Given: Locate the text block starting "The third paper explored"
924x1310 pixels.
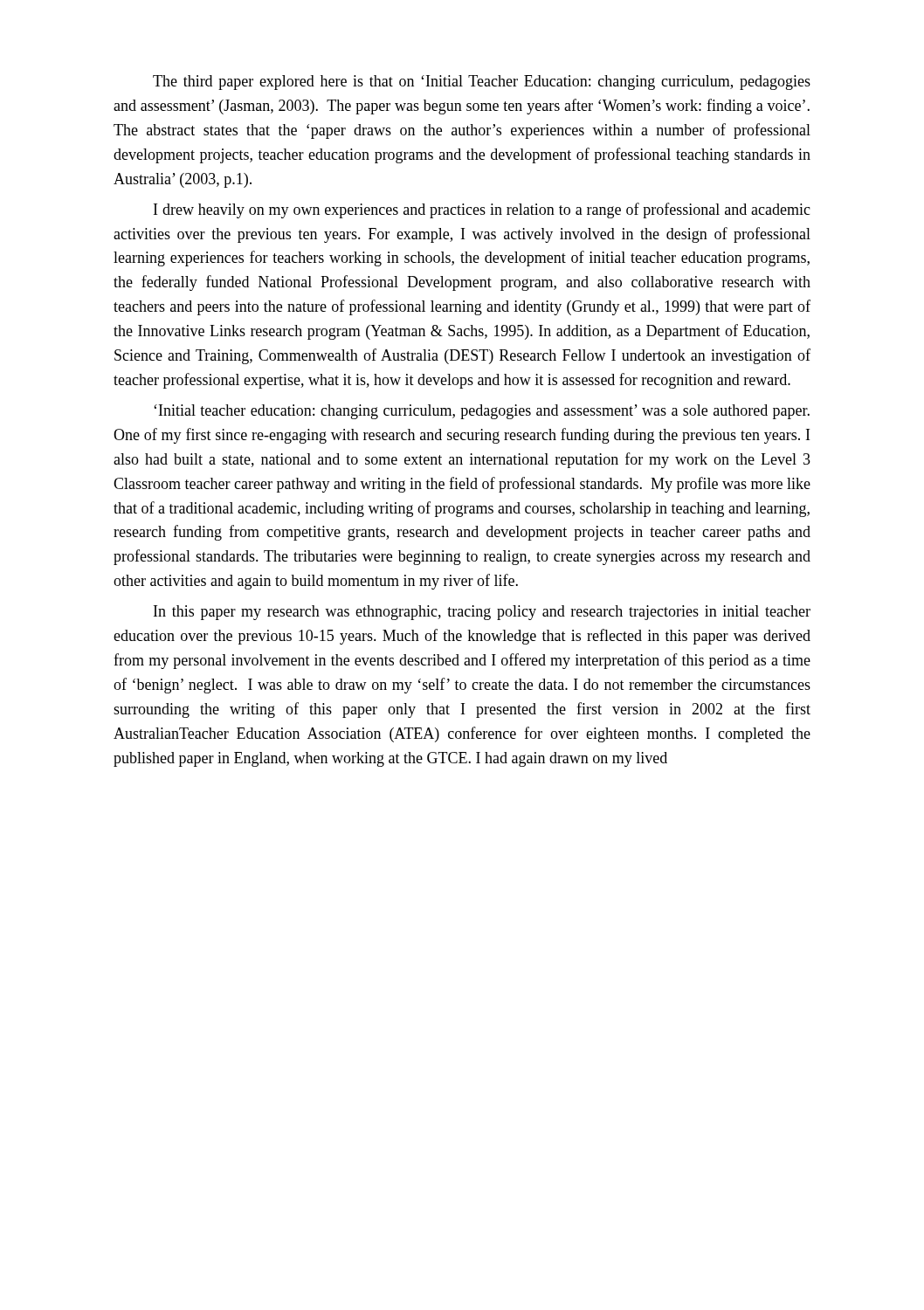Looking at the screenshot, I should tap(462, 420).
